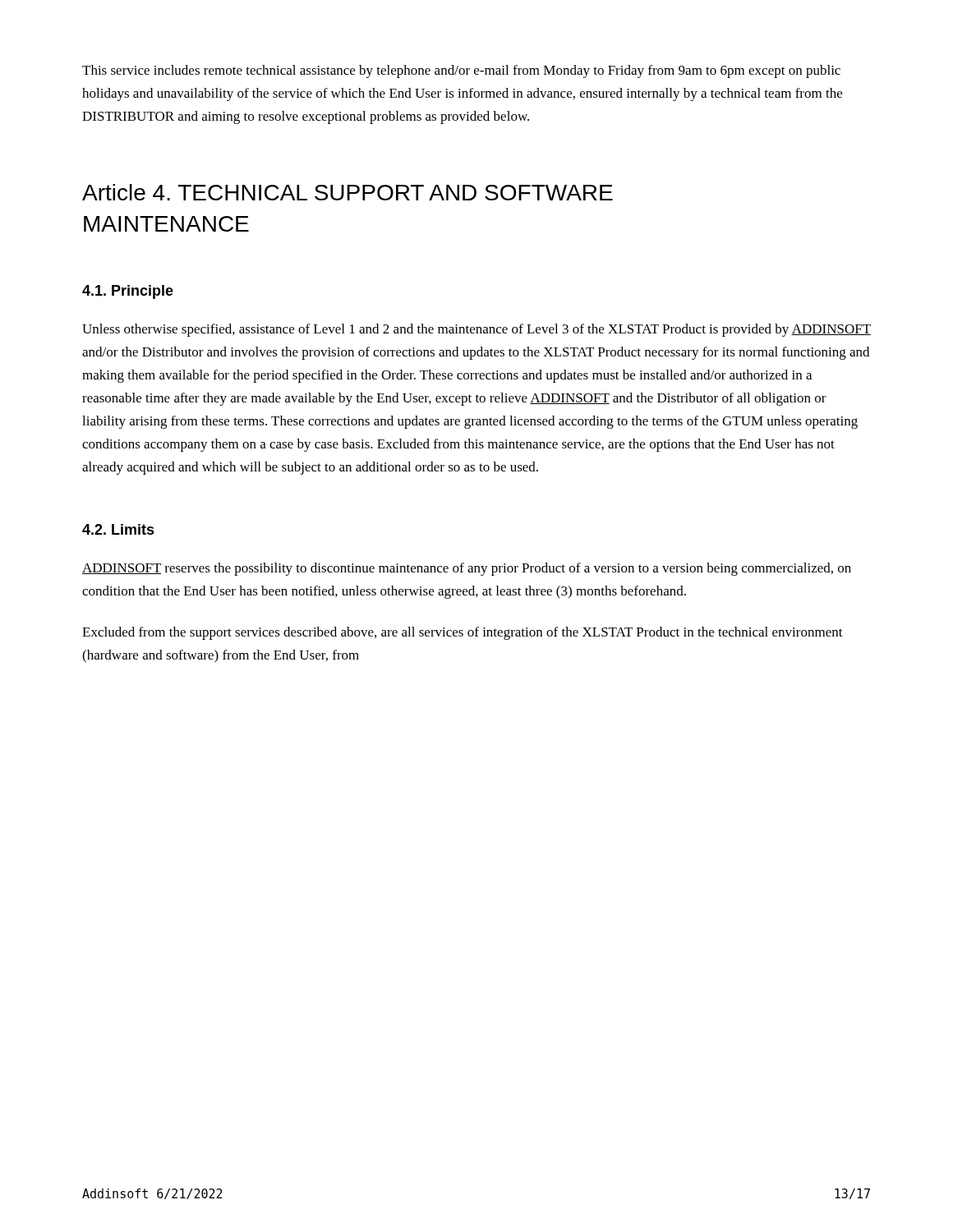The height and width of the screenshot is (1232, 953).
Task: Select the block starting "Unless otherwise specified,"
Action: 476,398
